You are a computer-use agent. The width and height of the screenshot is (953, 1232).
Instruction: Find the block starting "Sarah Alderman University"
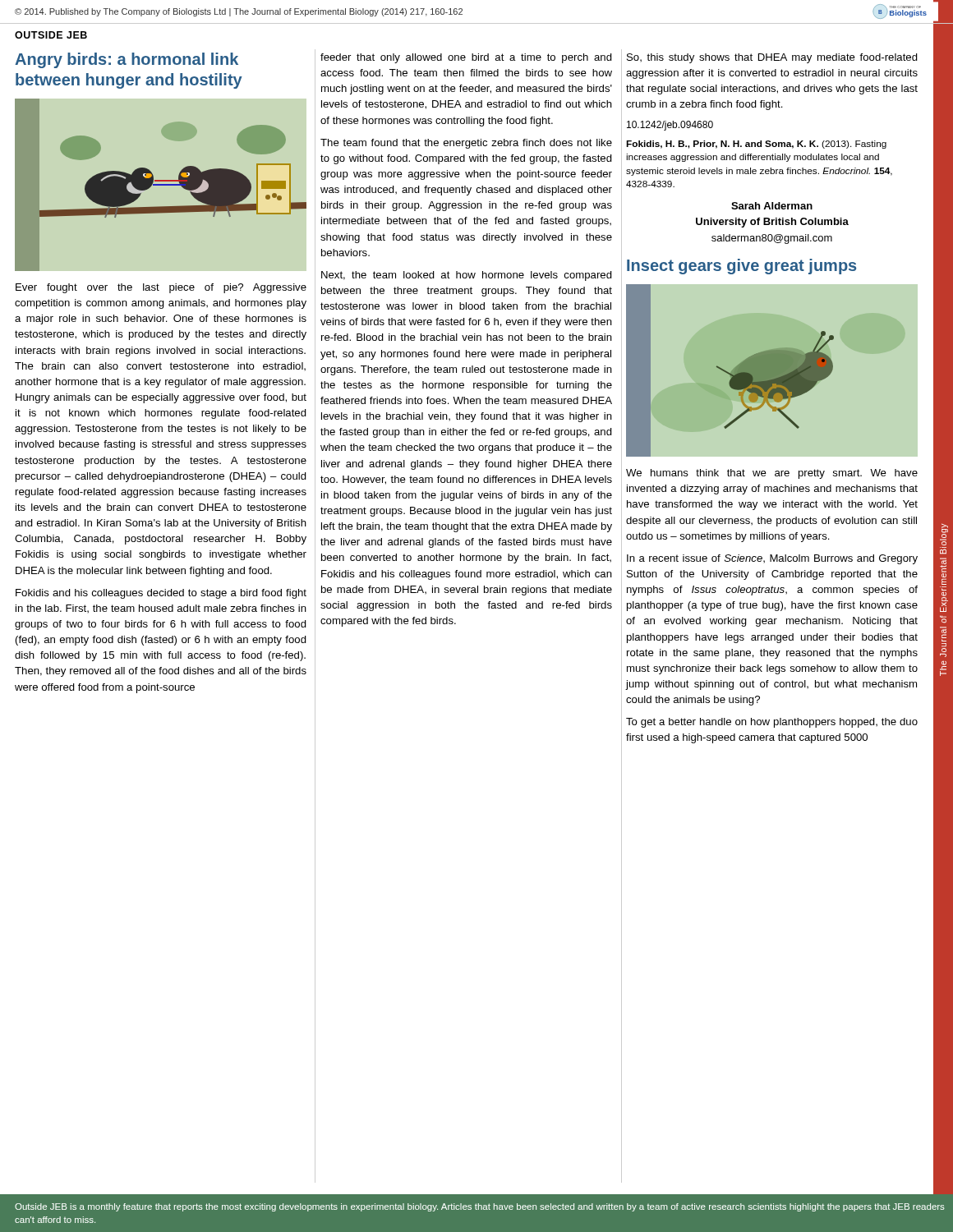tap(772, 222)
